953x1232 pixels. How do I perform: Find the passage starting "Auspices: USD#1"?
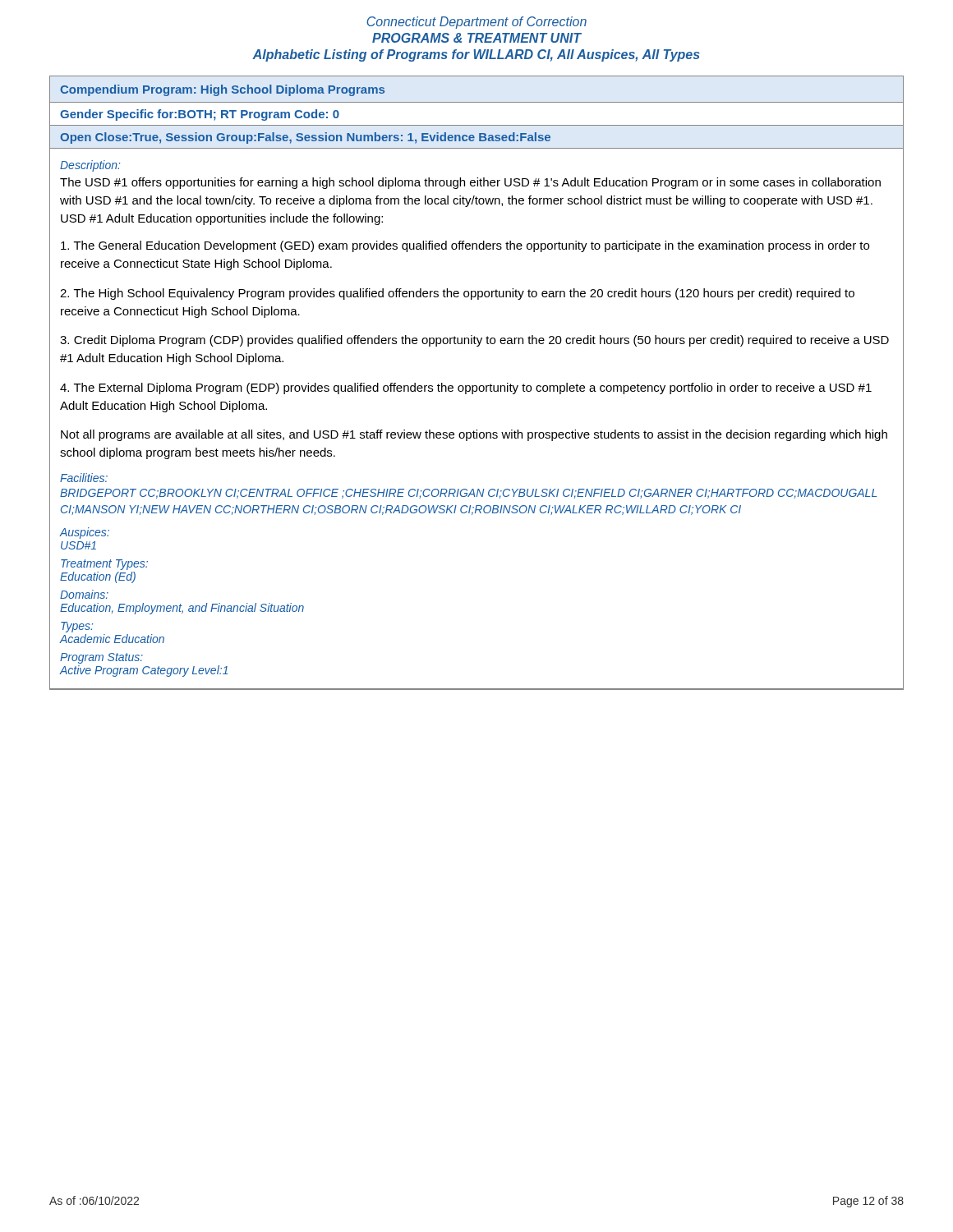point(84,533)
